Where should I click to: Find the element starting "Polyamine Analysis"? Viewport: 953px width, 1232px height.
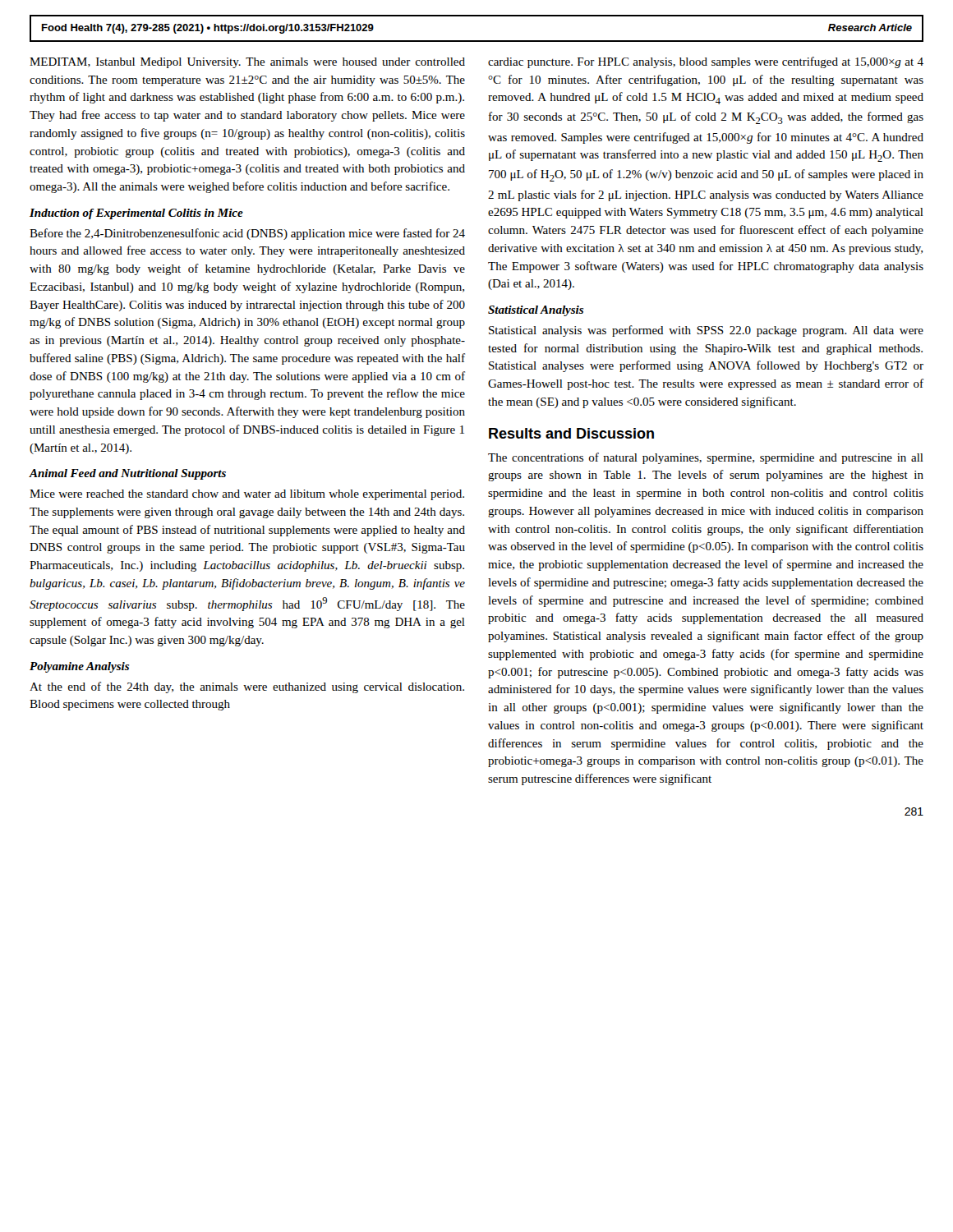tap(79, 666)
